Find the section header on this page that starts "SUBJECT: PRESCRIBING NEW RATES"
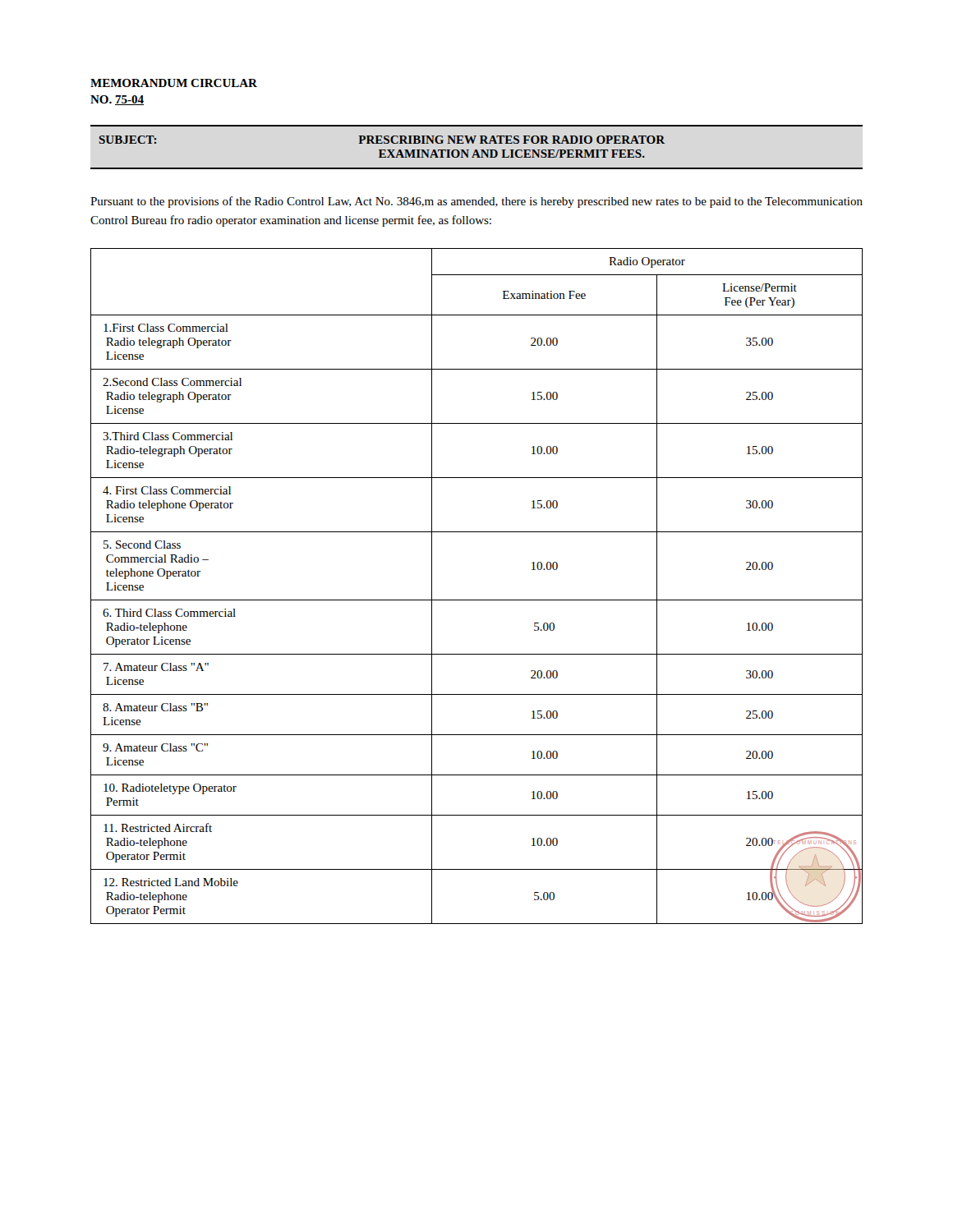953x1232 pixels. tap(476, 147)
